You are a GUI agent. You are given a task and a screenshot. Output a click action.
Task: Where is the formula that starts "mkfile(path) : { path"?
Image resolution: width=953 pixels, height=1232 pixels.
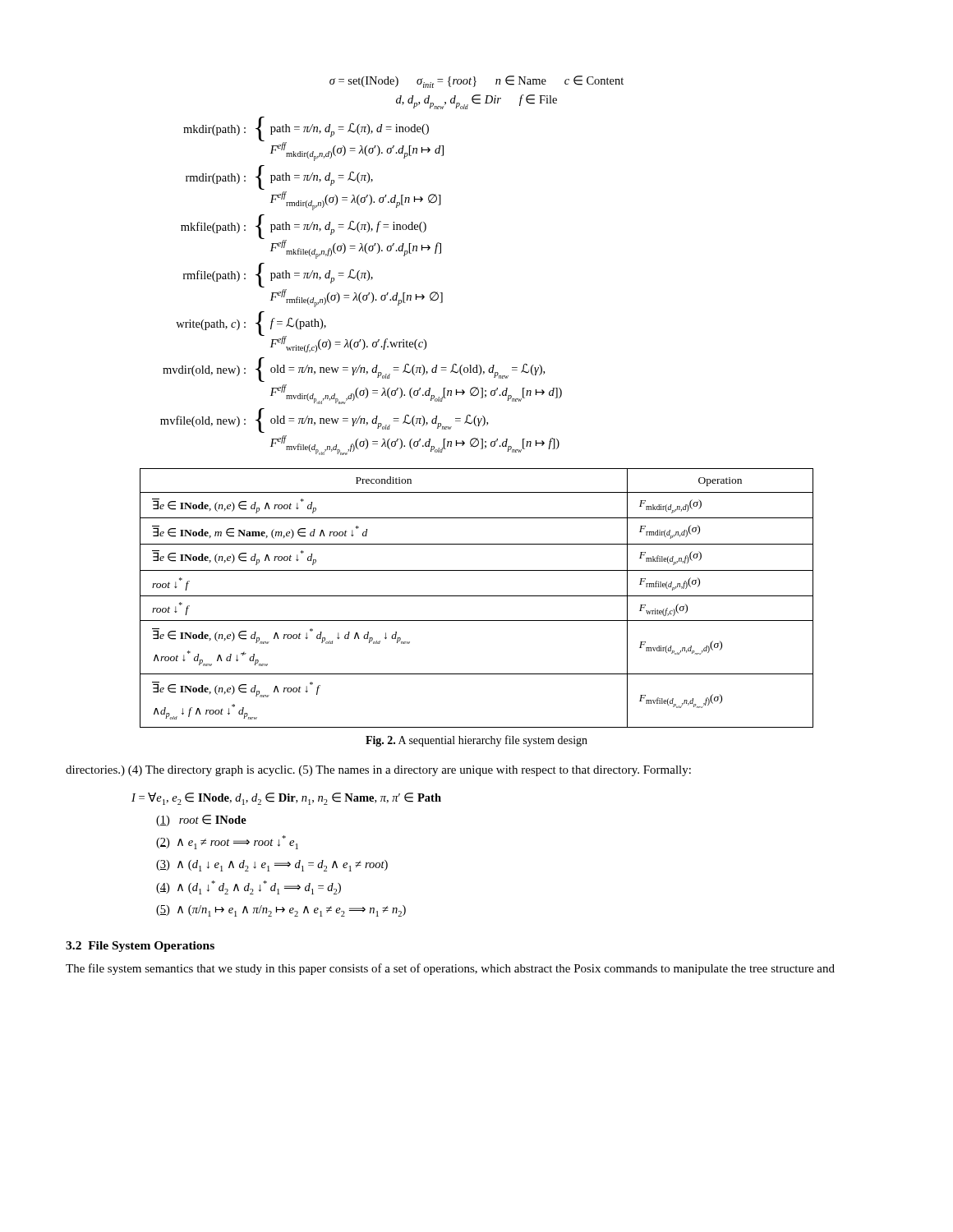click(x=279, y=239)
